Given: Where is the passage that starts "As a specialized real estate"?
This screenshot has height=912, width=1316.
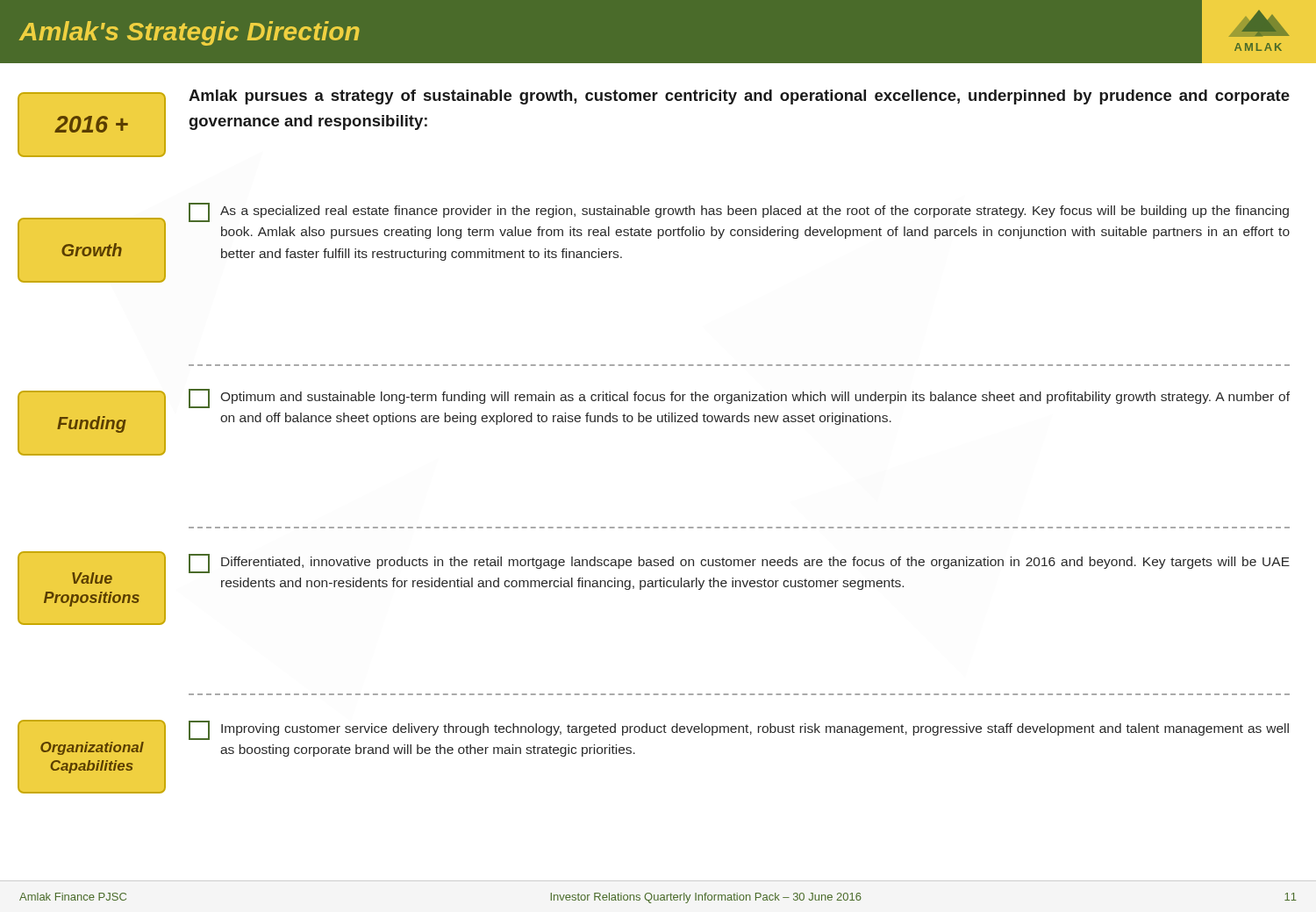Looking at the screenshot, I should point(739,232).
